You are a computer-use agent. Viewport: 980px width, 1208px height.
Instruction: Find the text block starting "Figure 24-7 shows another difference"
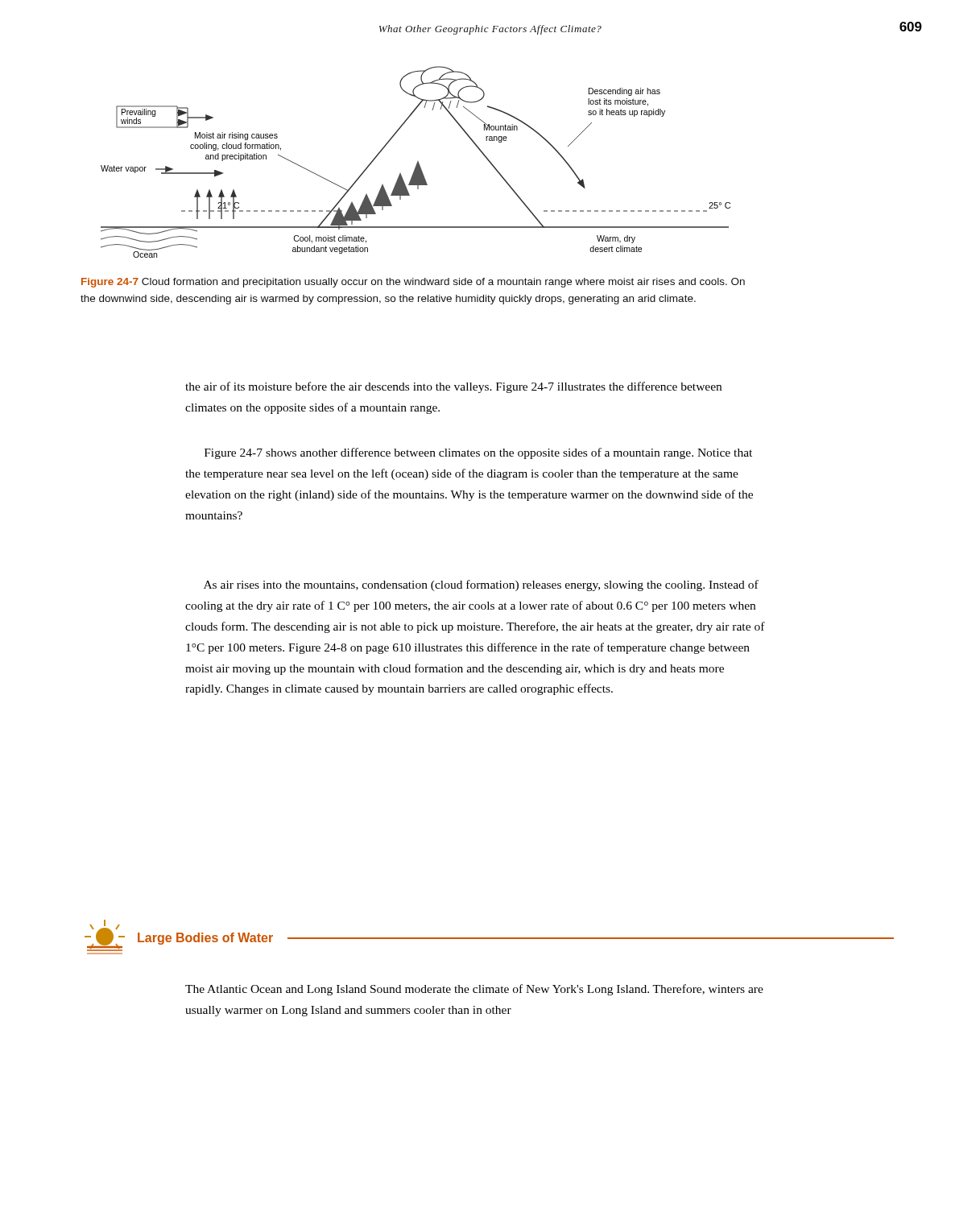pyautogui.click(x=469, y=484)
